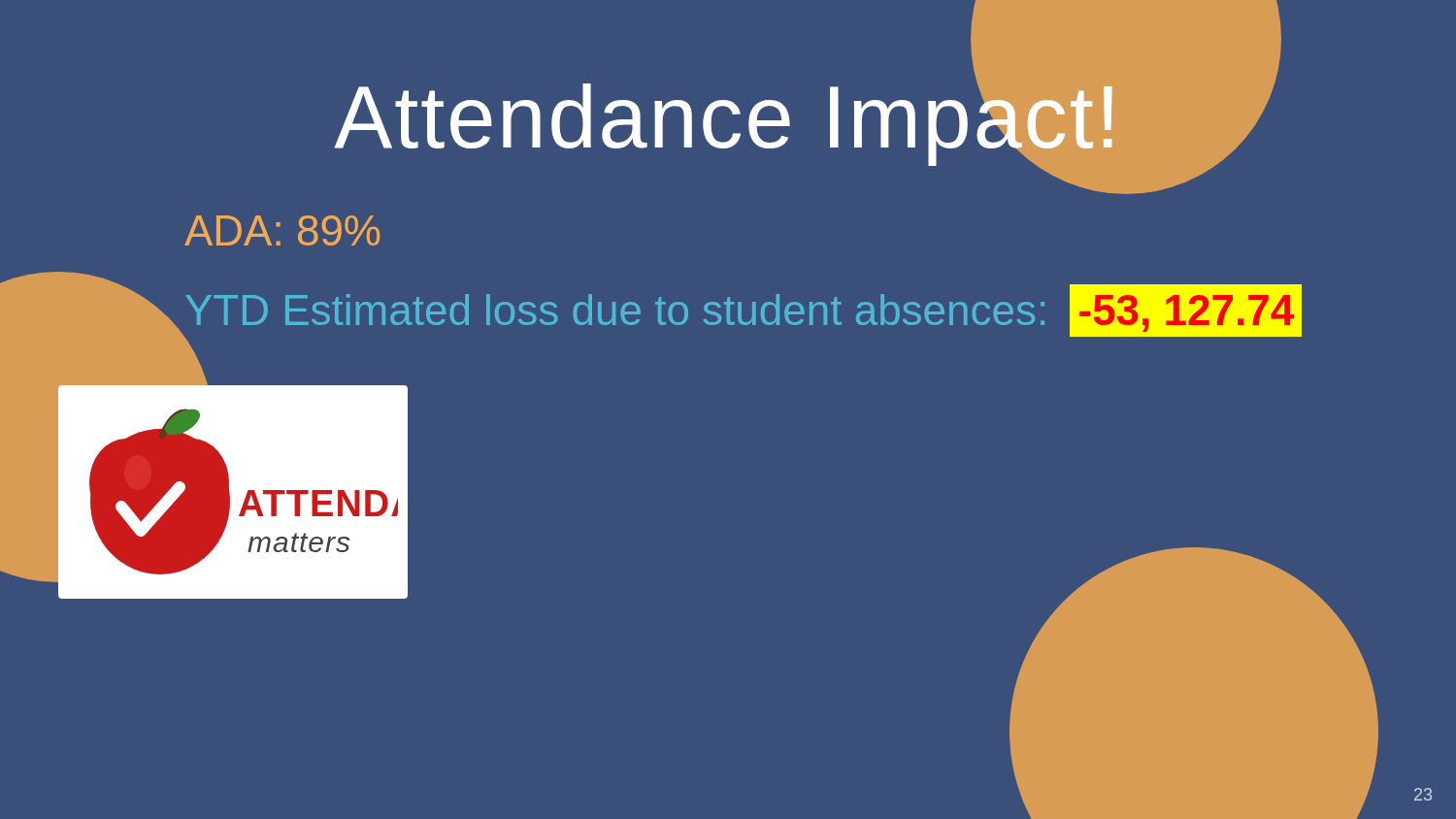Navigate to the block starting "Attendance Impact!"

tap(728, 118)
